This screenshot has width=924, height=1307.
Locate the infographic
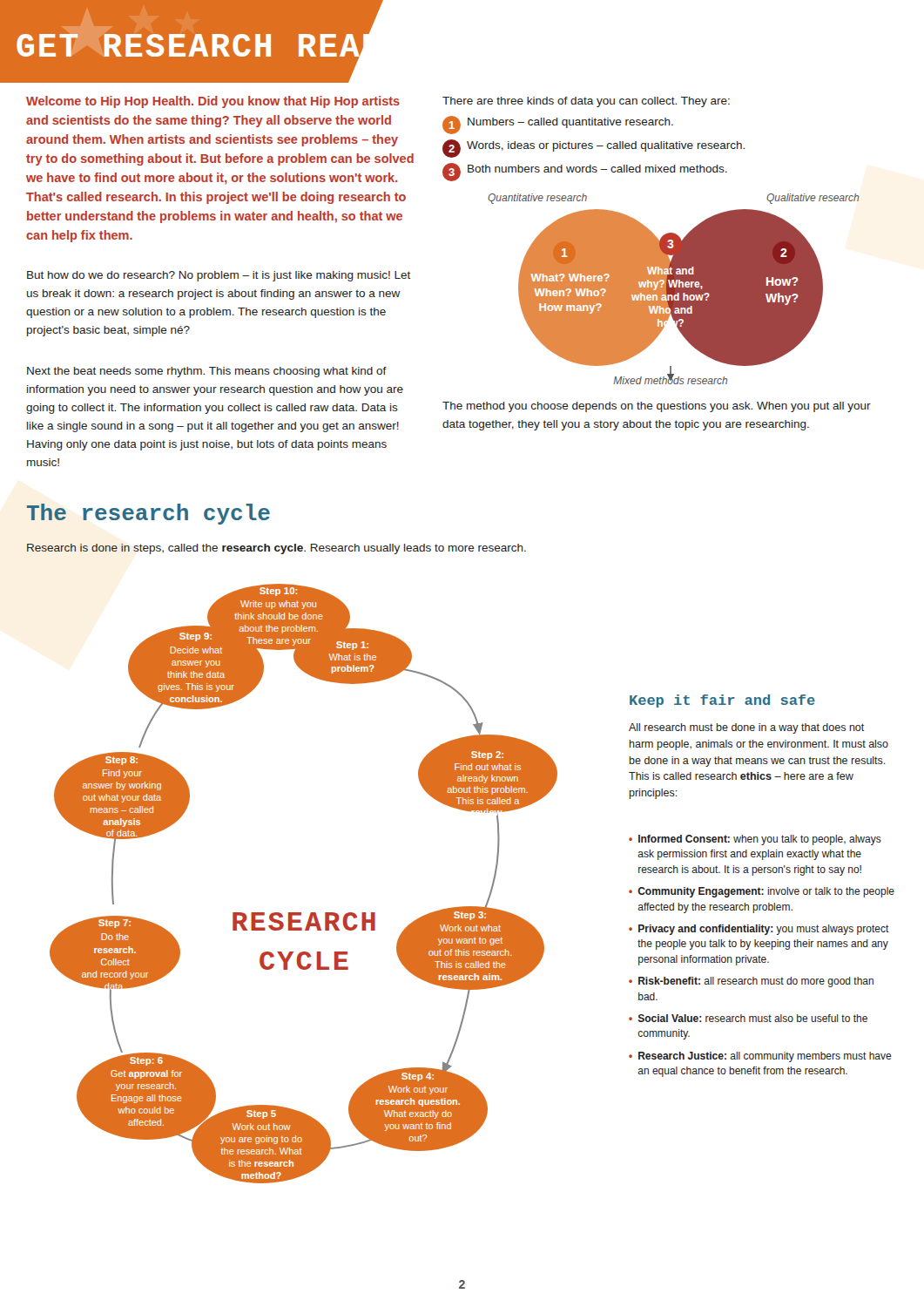coord(668,288)
